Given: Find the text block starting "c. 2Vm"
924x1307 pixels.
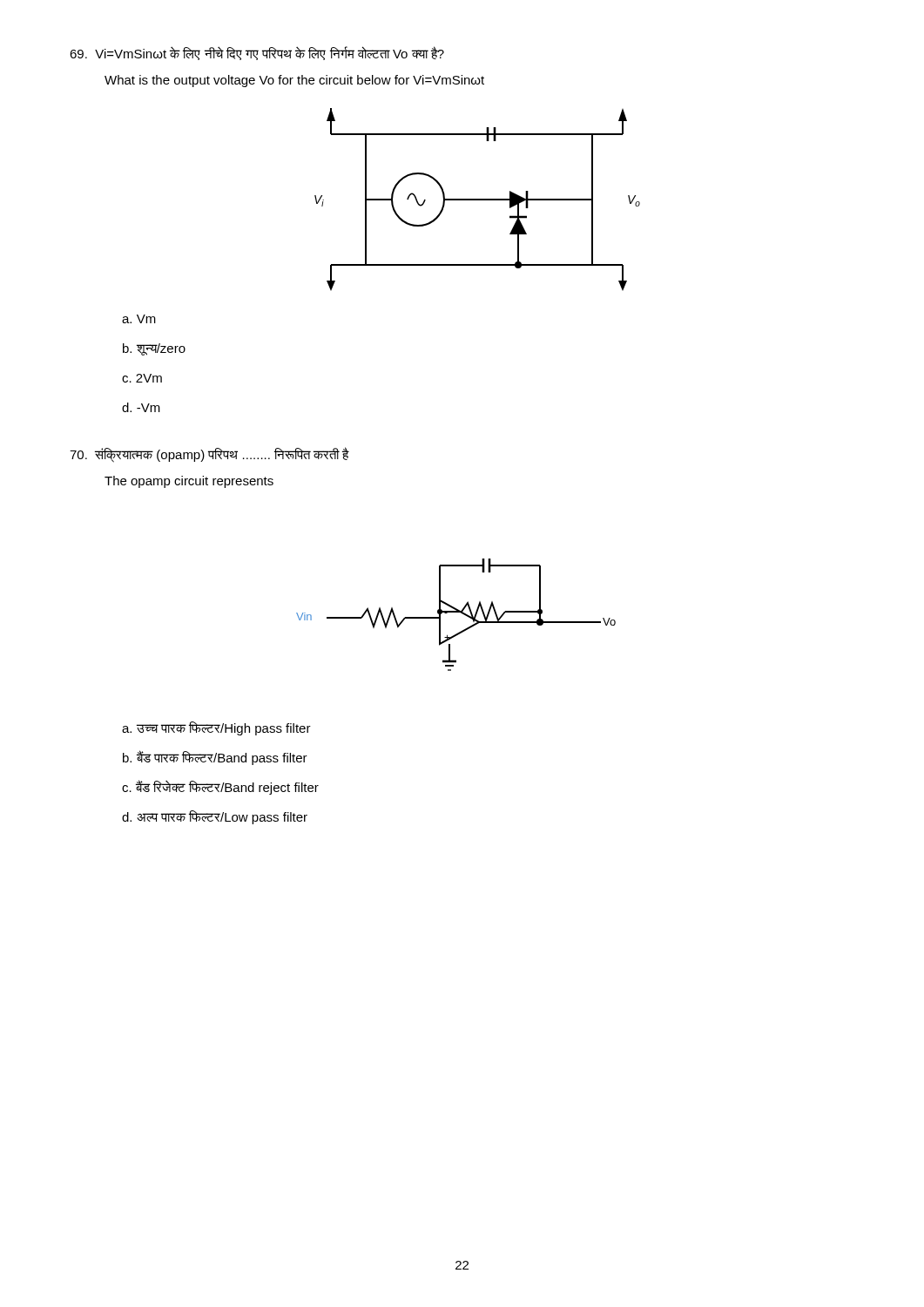Looking at the screenshot, I should click(142, 378).
